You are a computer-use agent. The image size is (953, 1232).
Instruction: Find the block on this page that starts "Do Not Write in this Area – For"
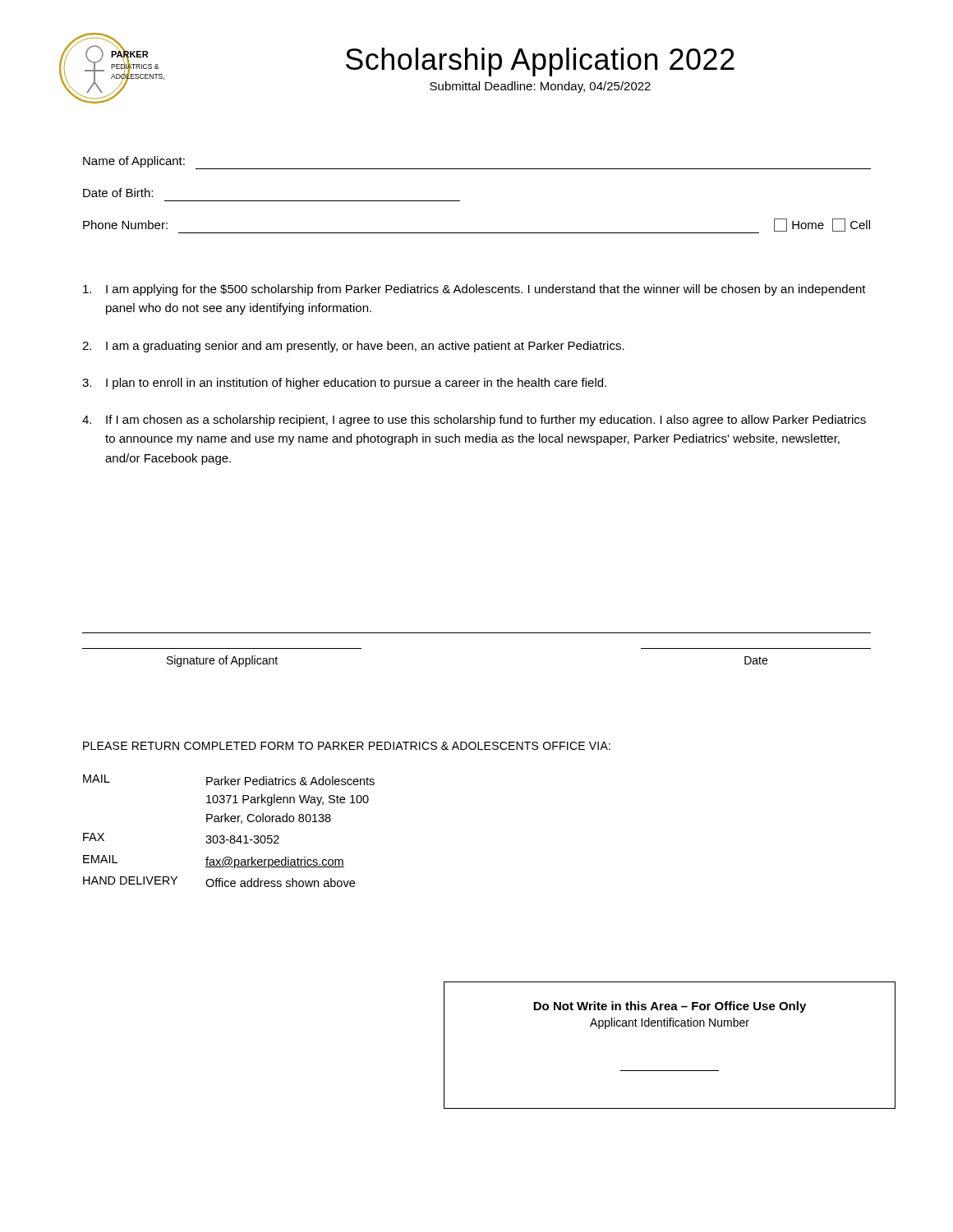point(670,1035)
